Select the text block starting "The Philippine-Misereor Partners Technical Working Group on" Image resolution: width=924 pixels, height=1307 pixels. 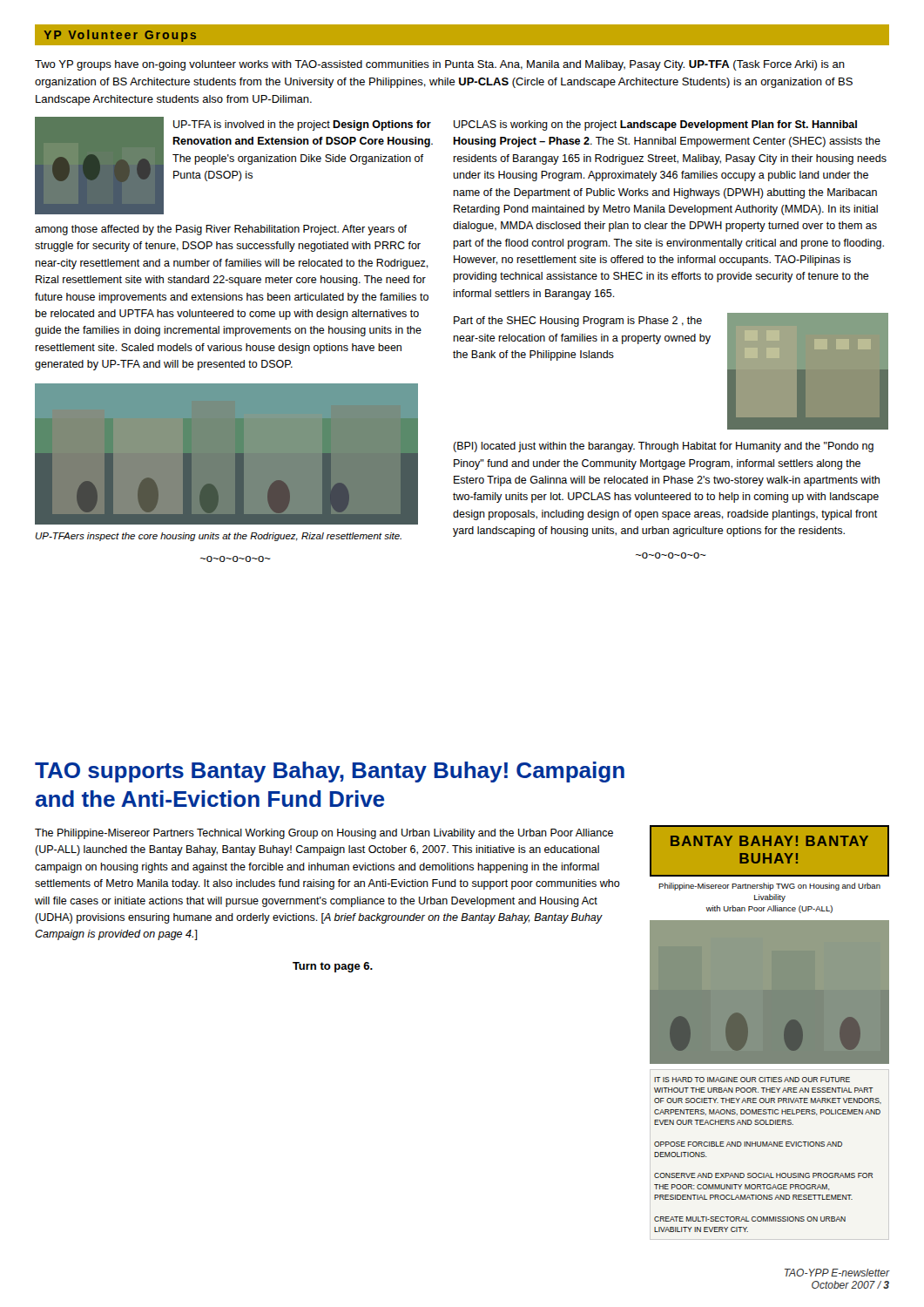(333, 901)
